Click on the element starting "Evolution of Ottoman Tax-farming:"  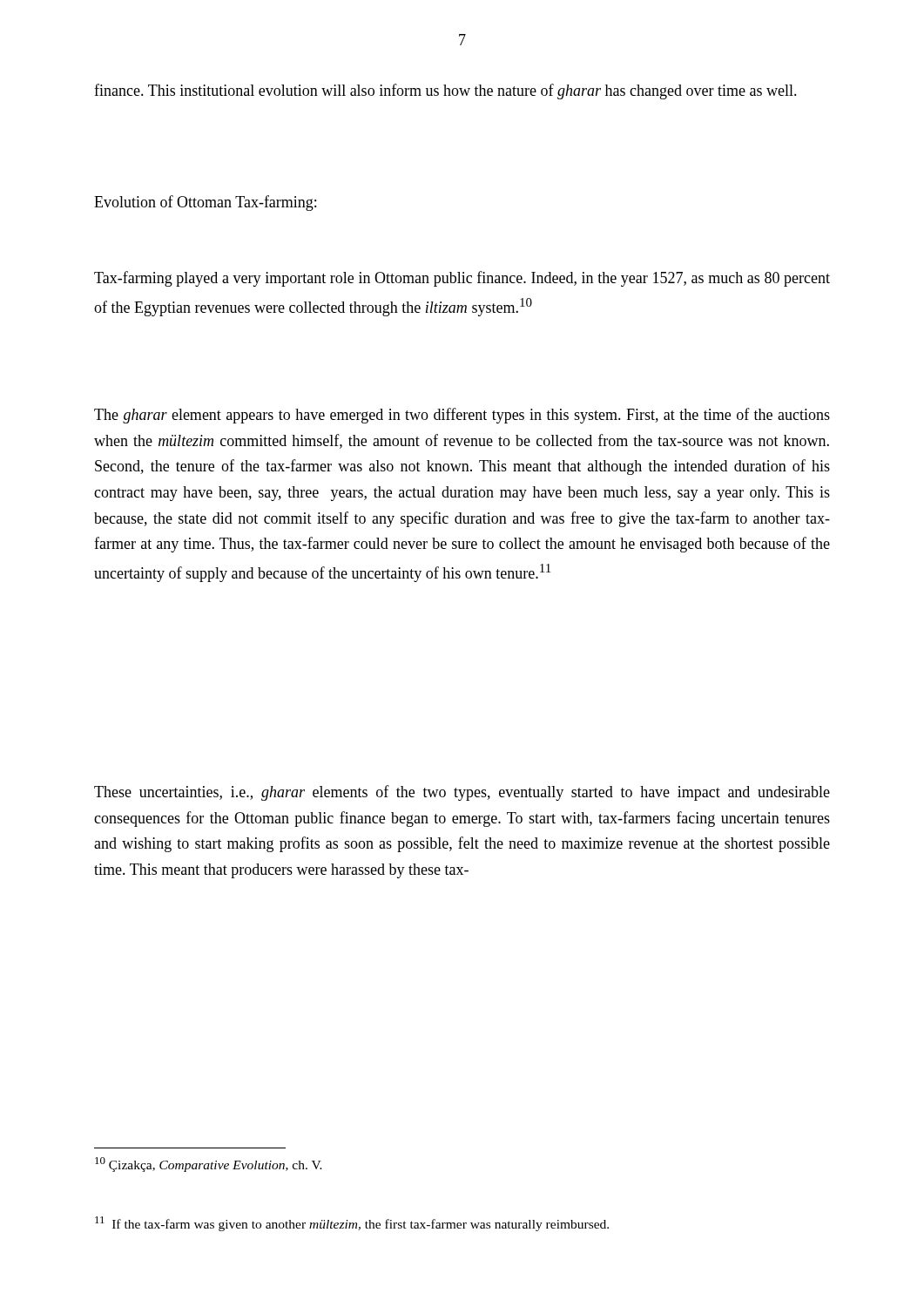click(x=206, y=202)
